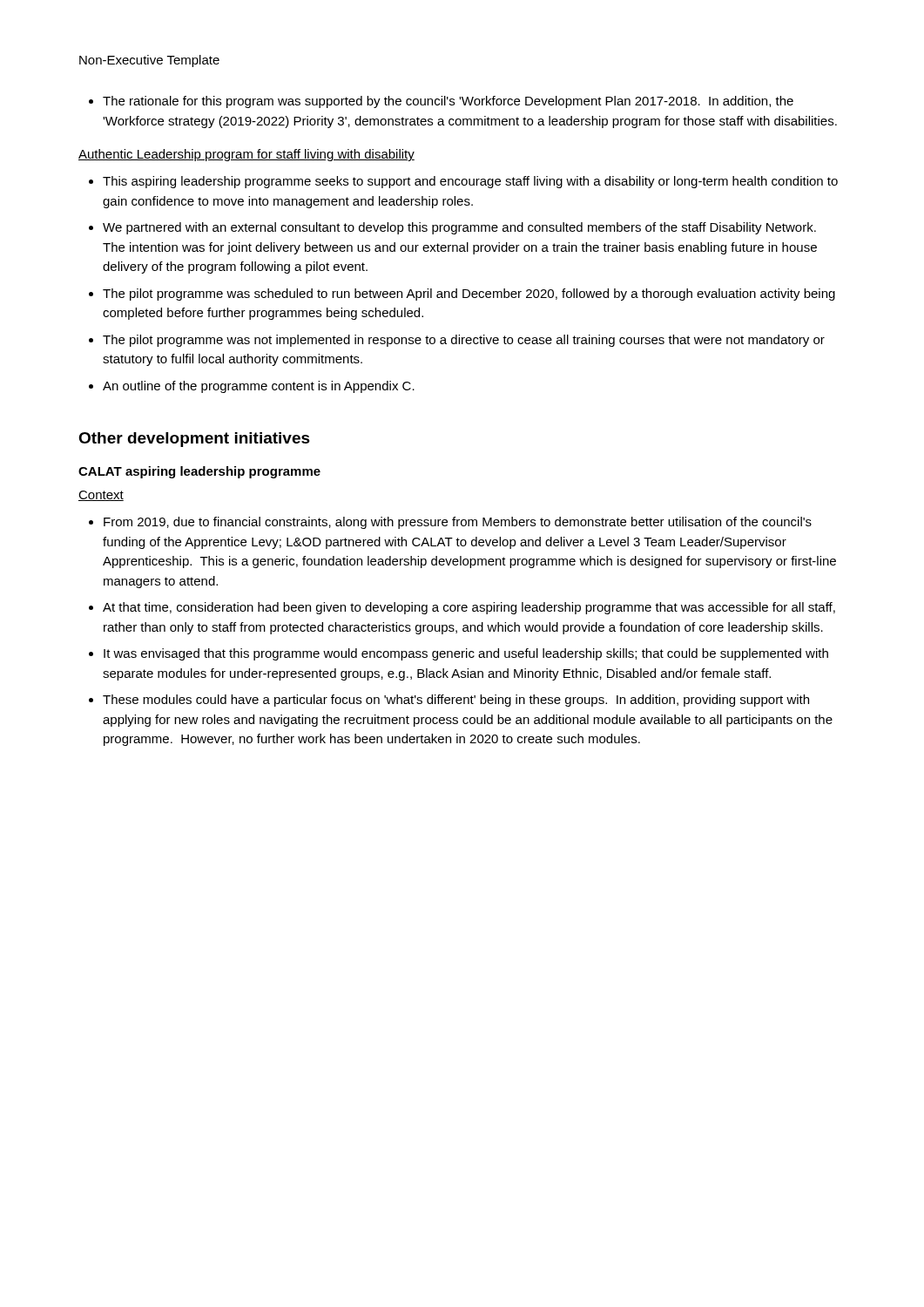Click on the section header that reads "Authentic Leadership program for staff"
Image resolution: width=924 pixels, height=1307 pixels.
(x=246, y=154)
